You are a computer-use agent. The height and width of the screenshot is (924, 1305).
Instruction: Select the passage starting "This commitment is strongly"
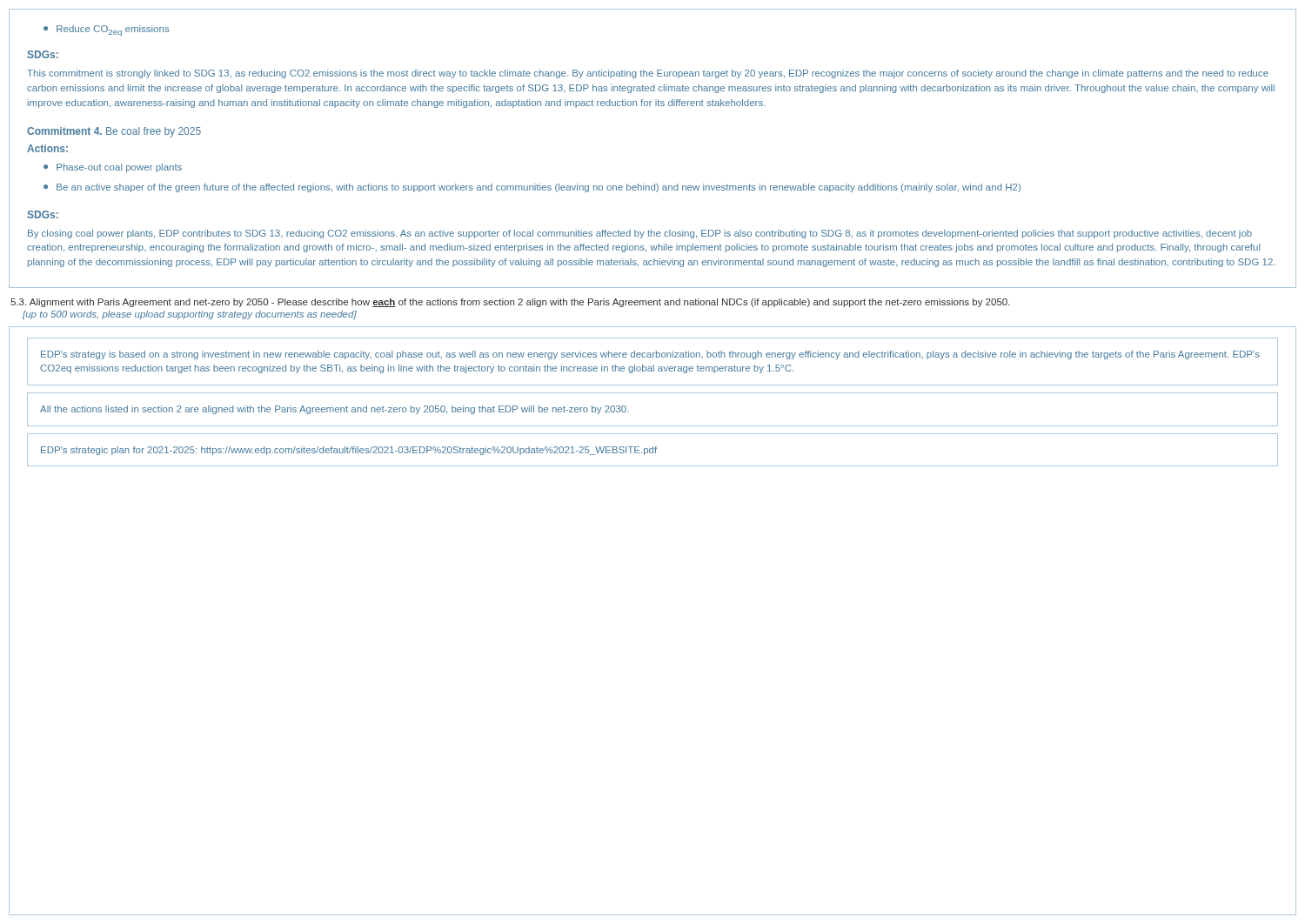[651, 88]
